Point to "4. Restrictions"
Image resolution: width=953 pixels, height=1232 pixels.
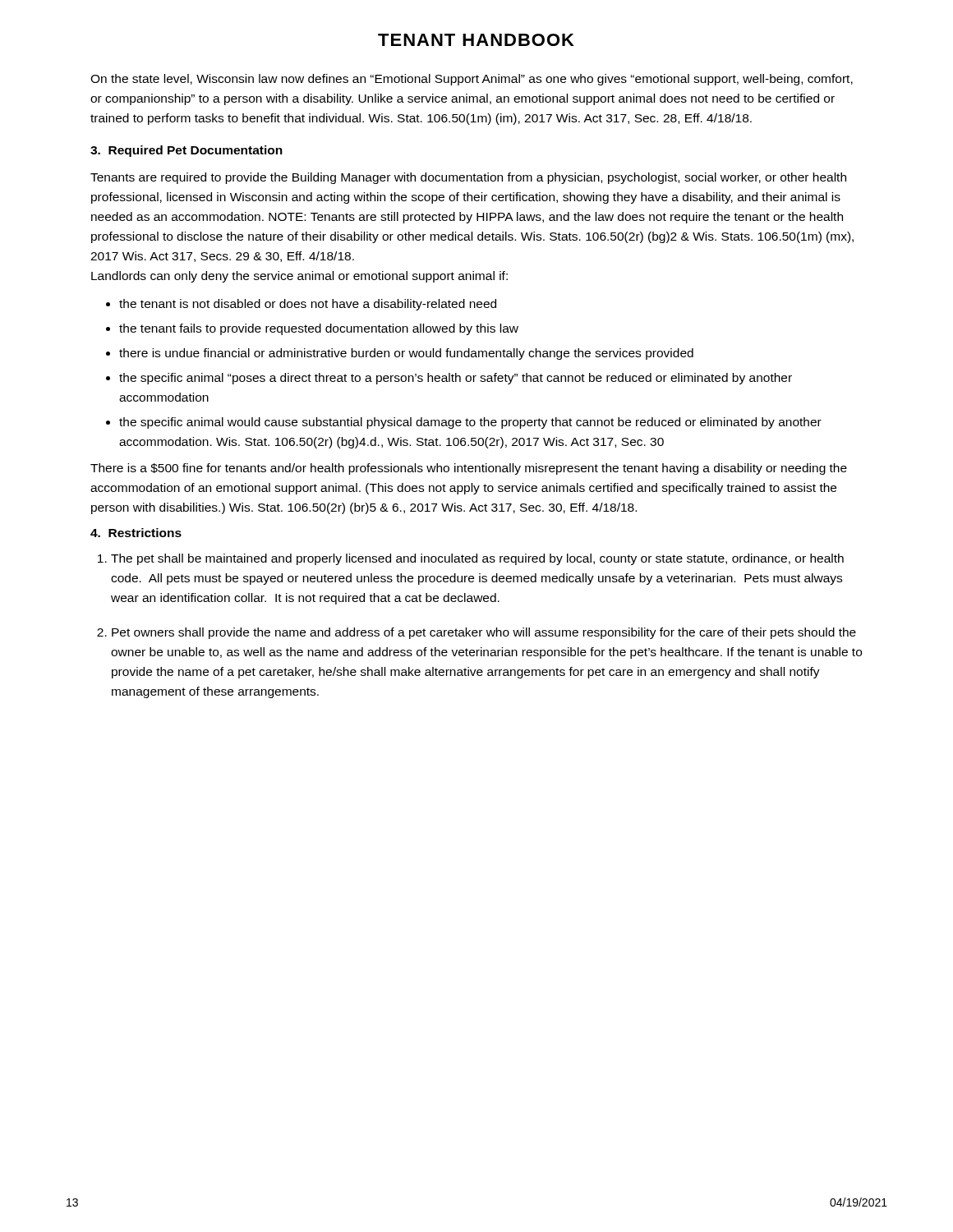[136, 533]
